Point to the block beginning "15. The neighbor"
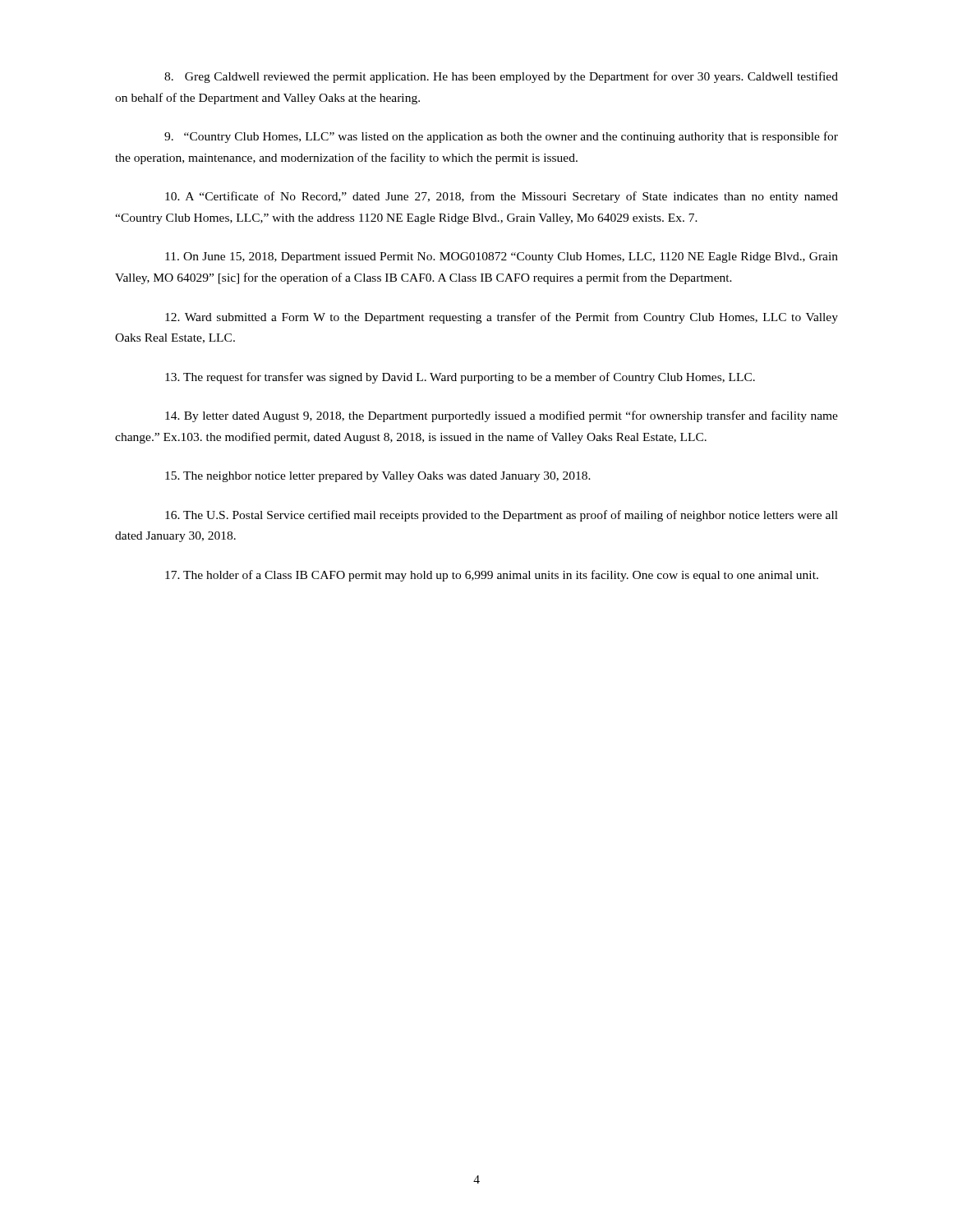 476,476
